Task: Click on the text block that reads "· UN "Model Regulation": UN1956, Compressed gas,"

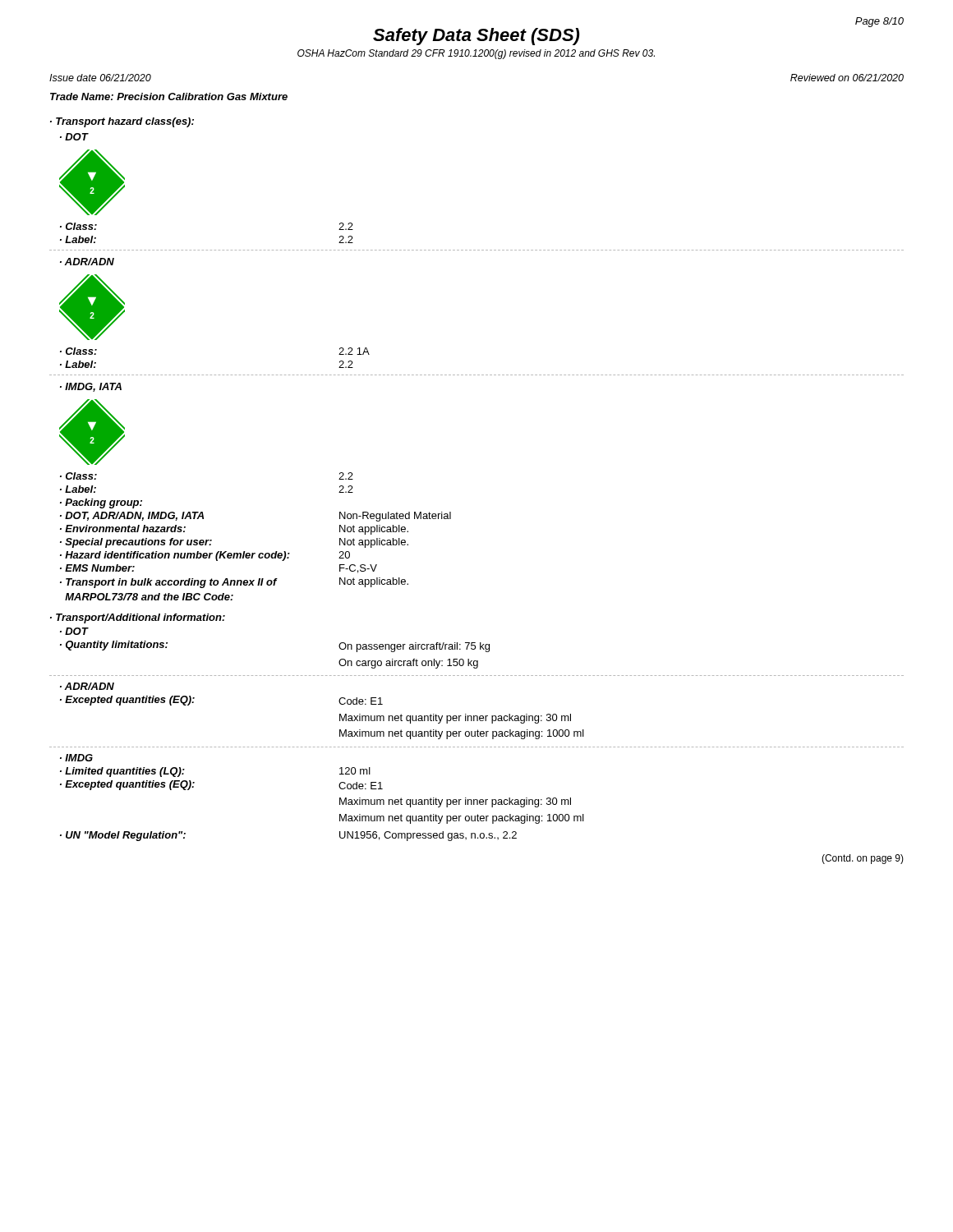Action: point(132,836)
